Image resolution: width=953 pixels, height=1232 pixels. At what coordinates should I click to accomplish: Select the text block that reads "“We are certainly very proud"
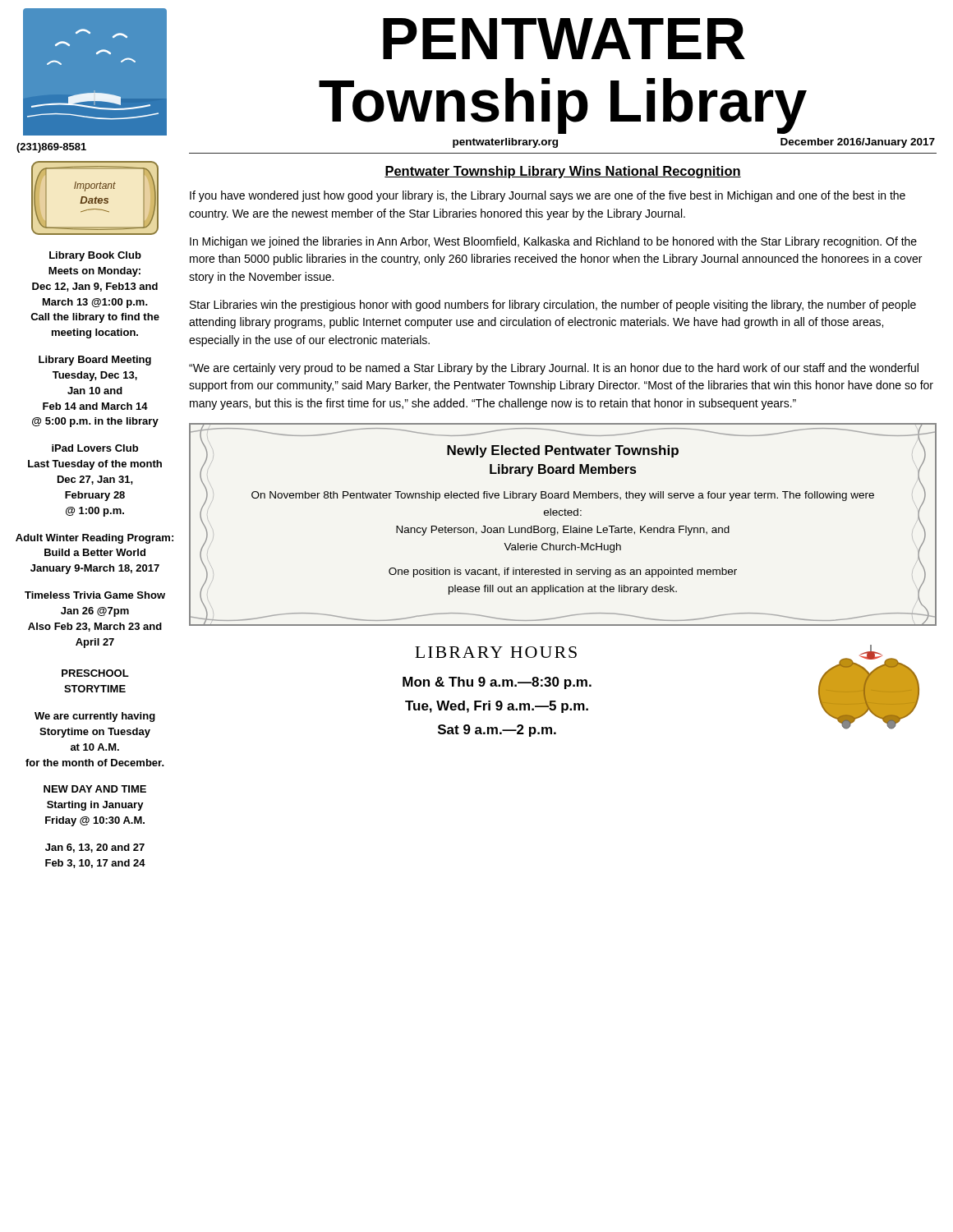click(x=561, y=385)
